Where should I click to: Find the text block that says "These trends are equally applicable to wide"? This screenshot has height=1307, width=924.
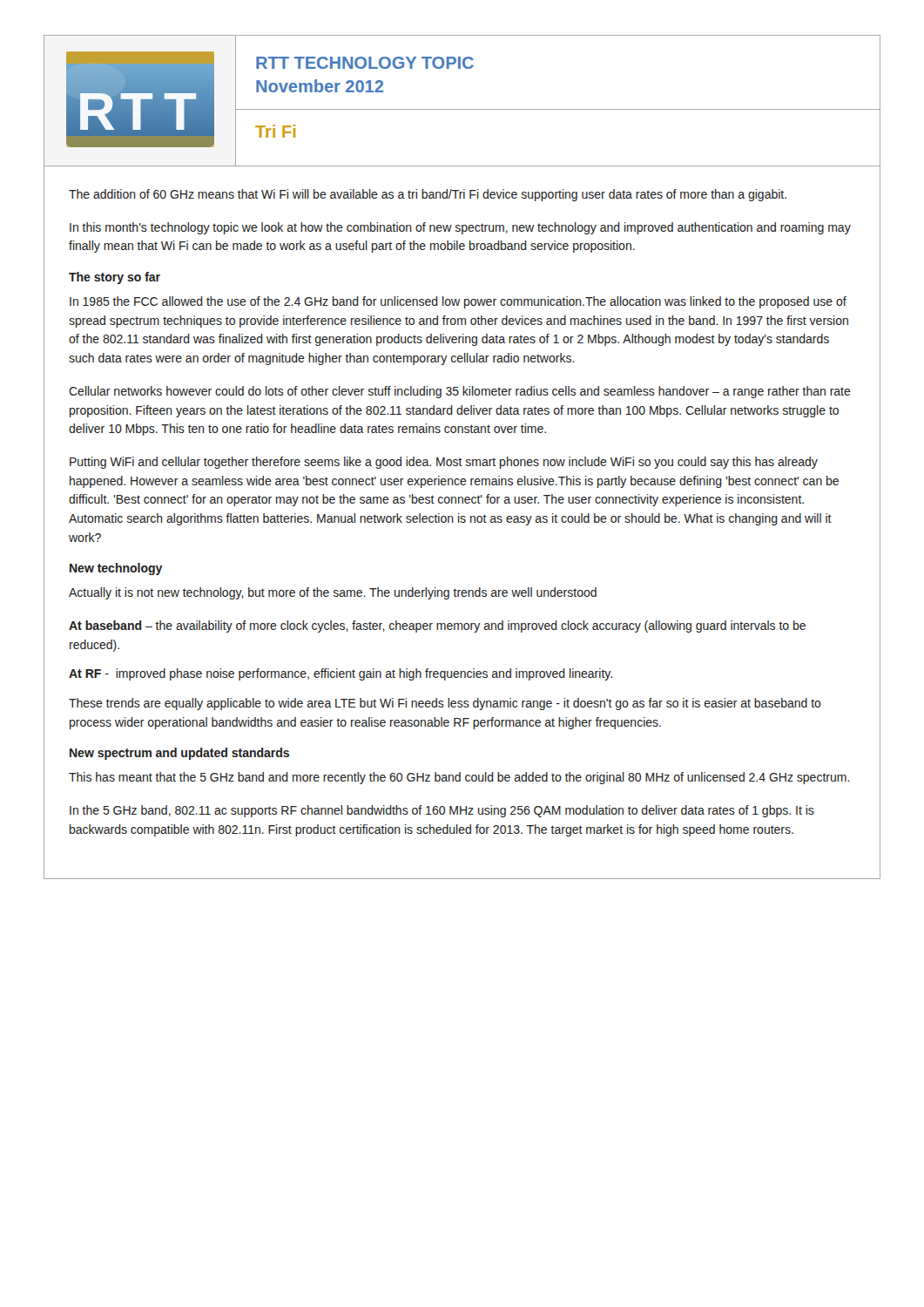point(445,713)
